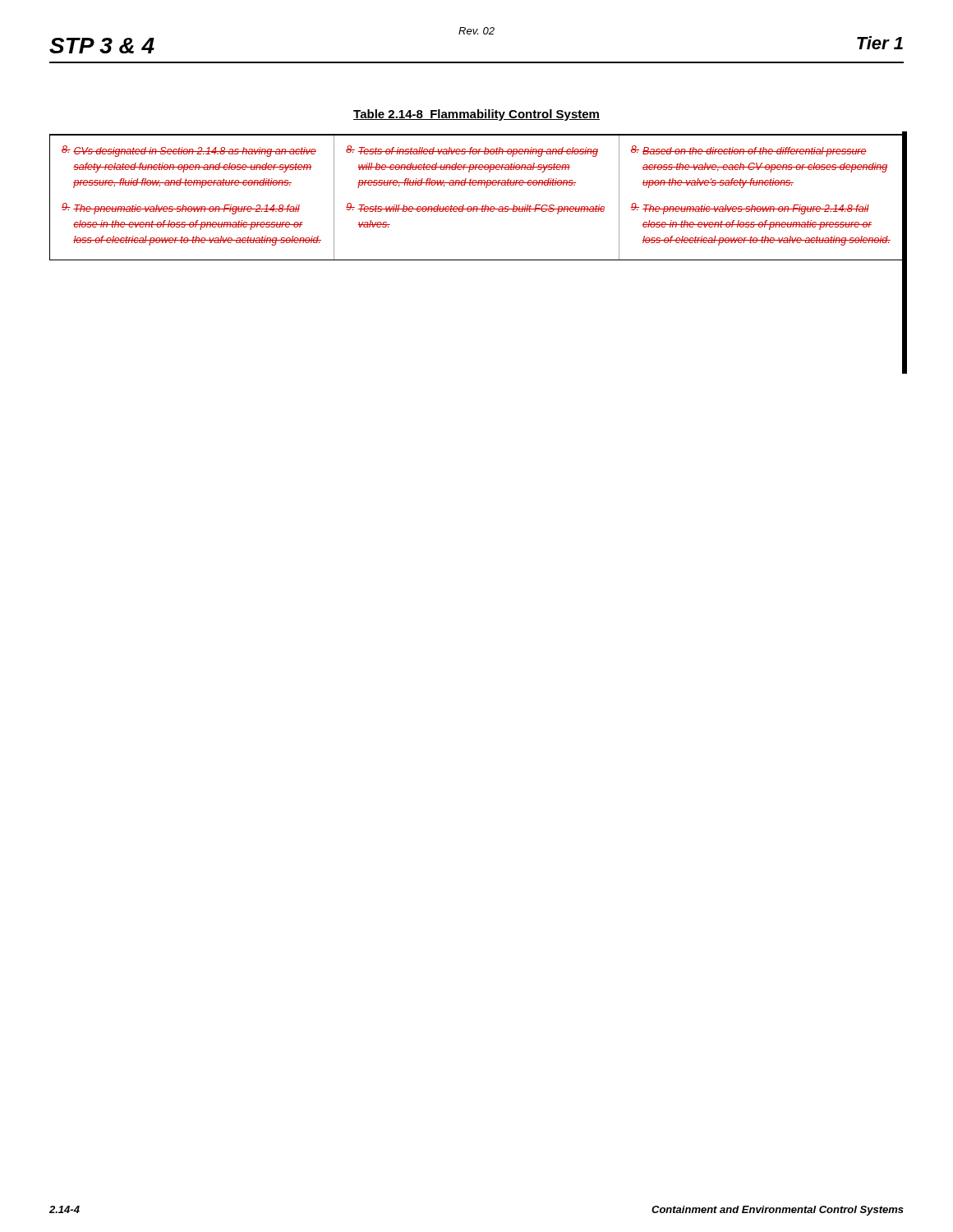
Task: Select the list item that says "9. Tests will be conducted on the"
Action: click(476, 217)
